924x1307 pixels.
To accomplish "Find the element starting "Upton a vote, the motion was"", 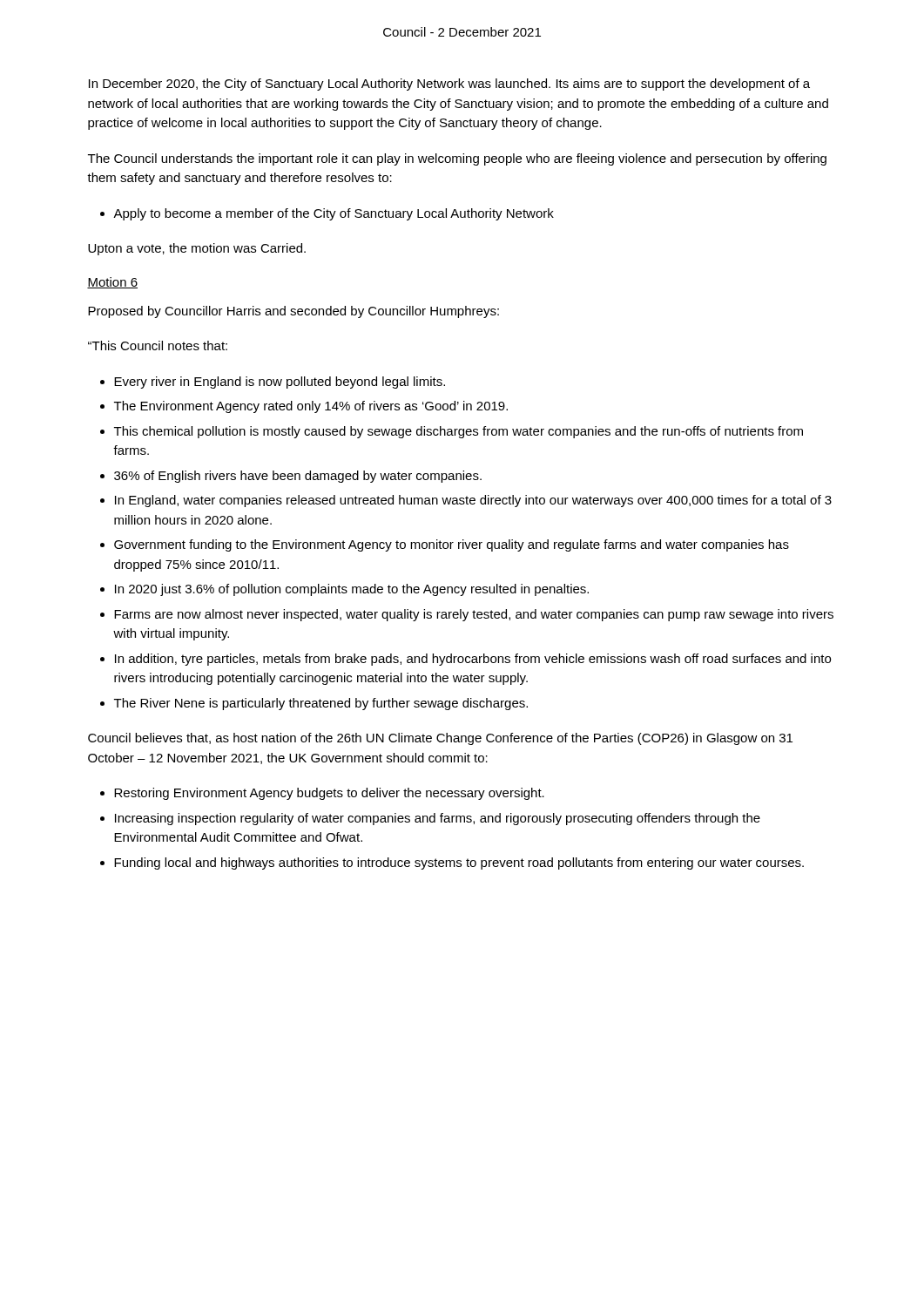I will (x=197, y=248).
